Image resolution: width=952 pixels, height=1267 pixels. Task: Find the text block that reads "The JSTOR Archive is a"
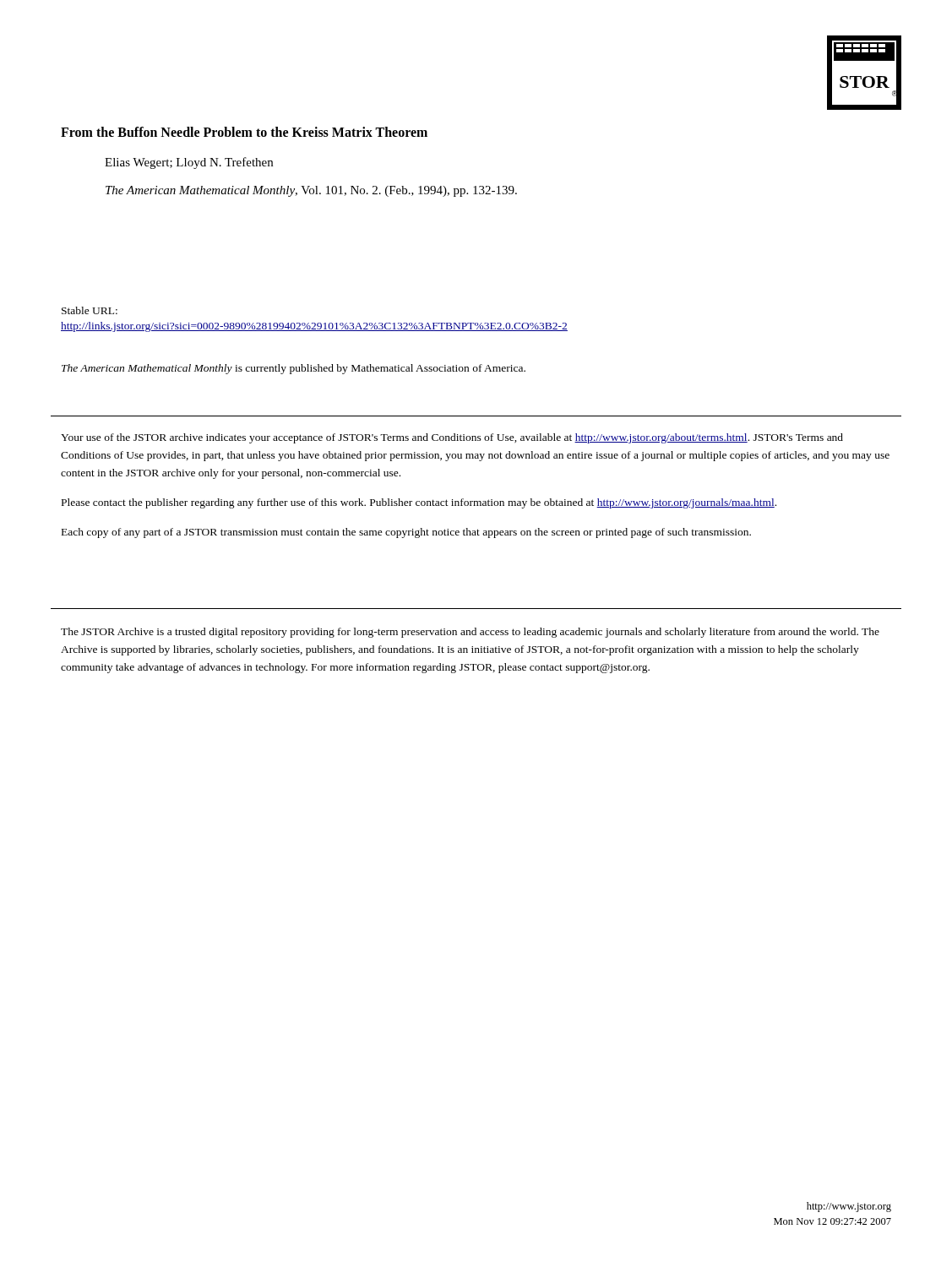[x=476, y=650]
